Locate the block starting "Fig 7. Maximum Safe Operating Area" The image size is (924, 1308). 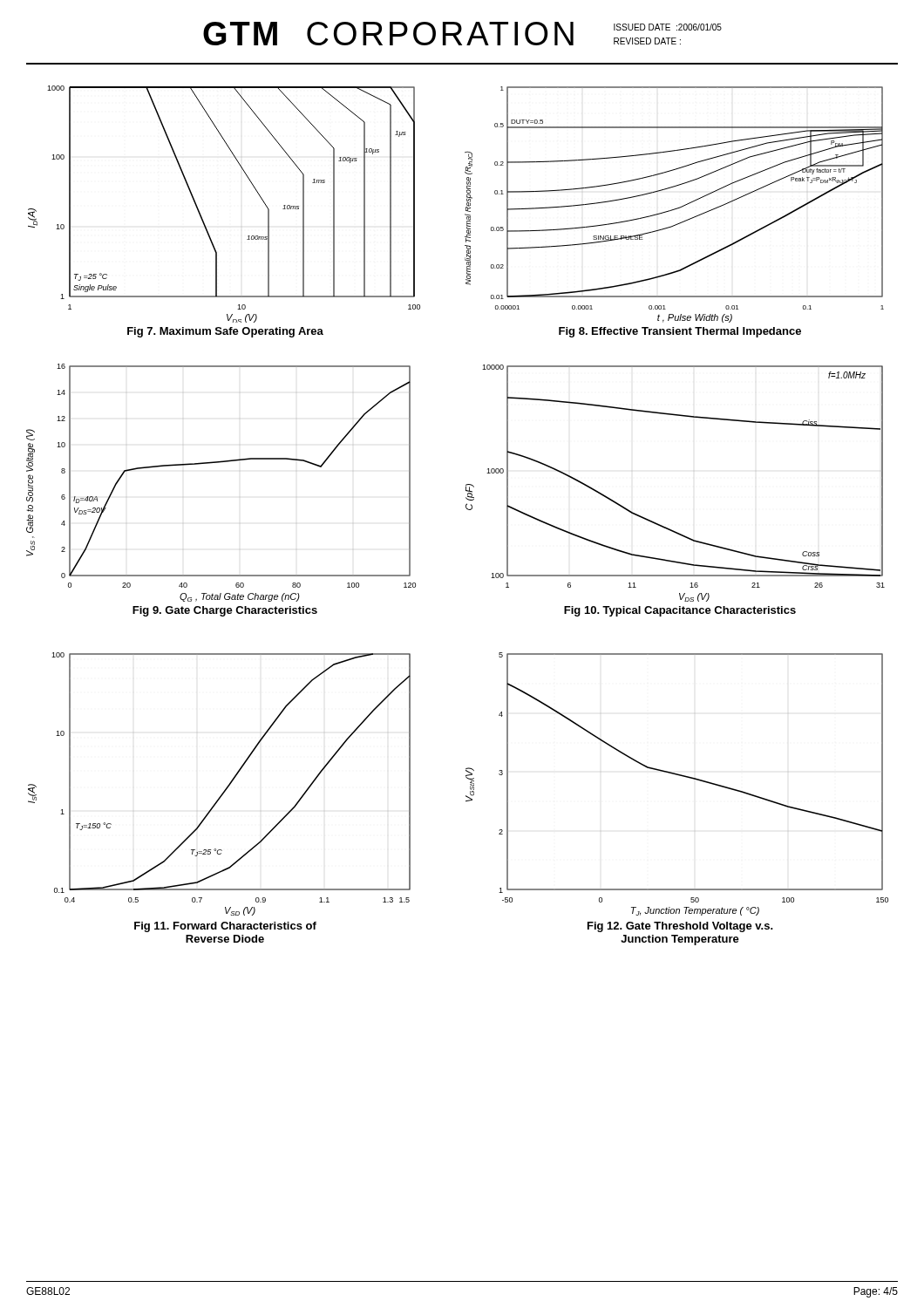225,331
